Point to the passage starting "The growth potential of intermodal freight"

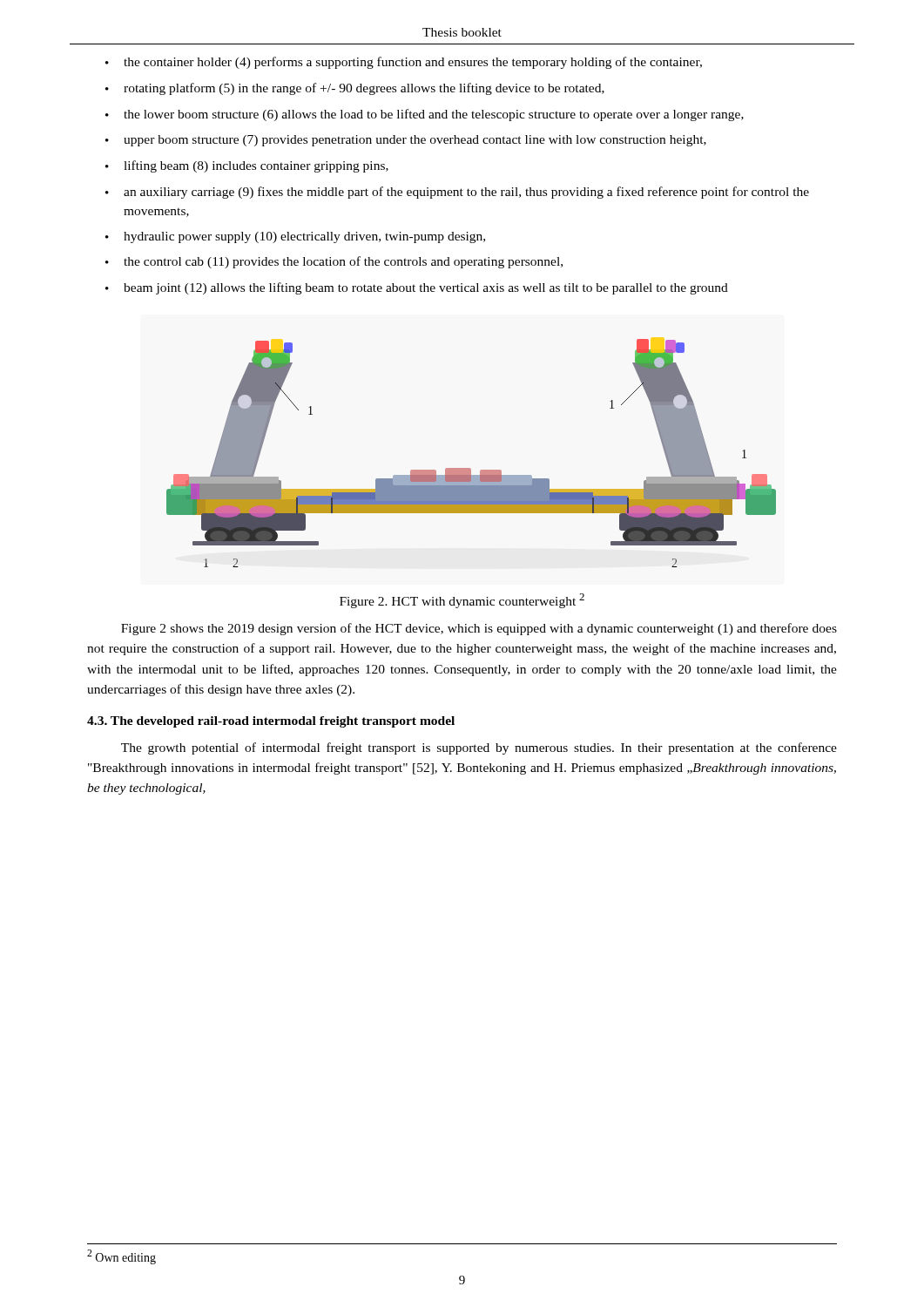pos(462,767)
